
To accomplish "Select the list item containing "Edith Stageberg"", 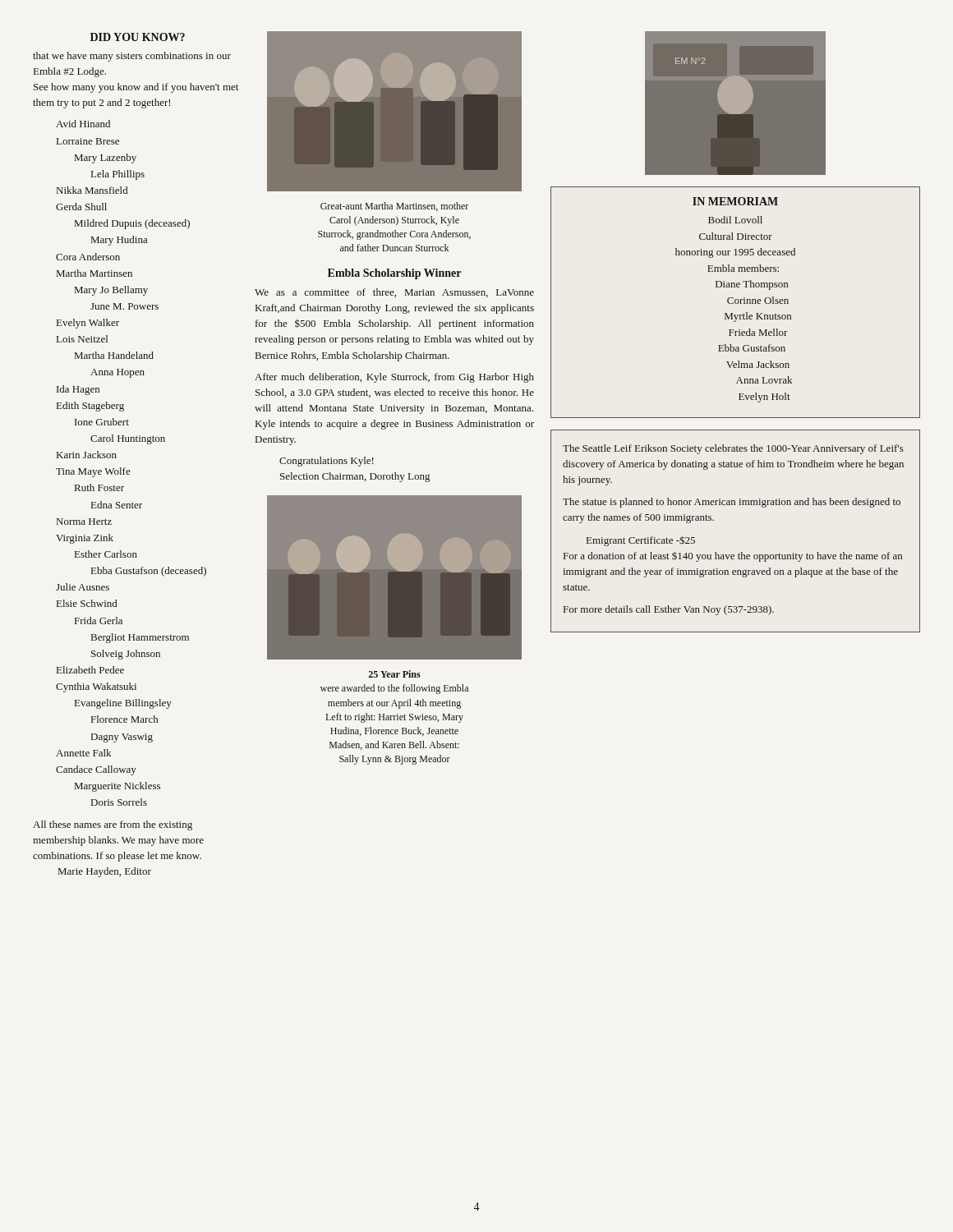I will coord(90,405).
